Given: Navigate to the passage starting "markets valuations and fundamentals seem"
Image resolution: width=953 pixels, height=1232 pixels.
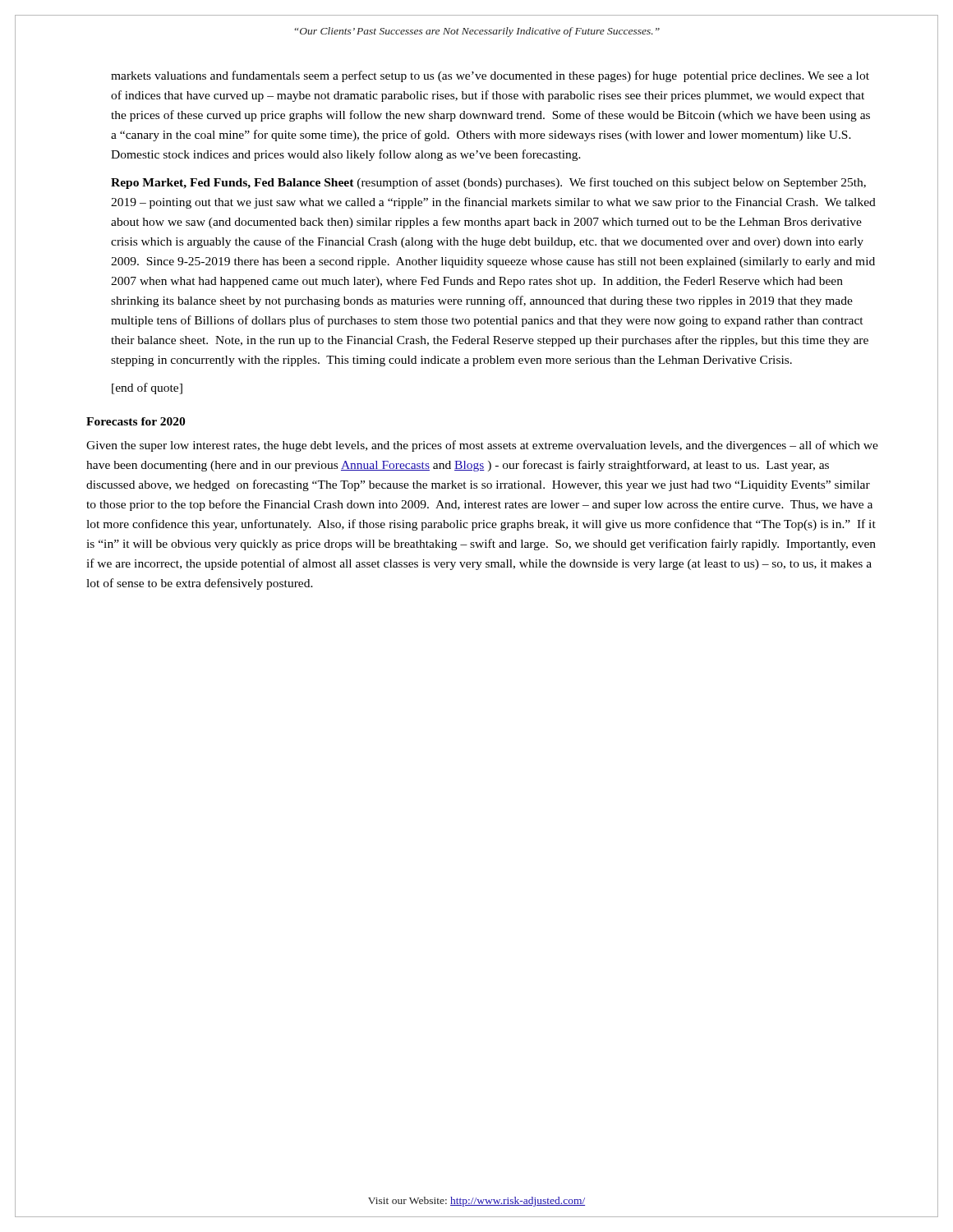Looking at the screenshot, I should pos(491,115).
